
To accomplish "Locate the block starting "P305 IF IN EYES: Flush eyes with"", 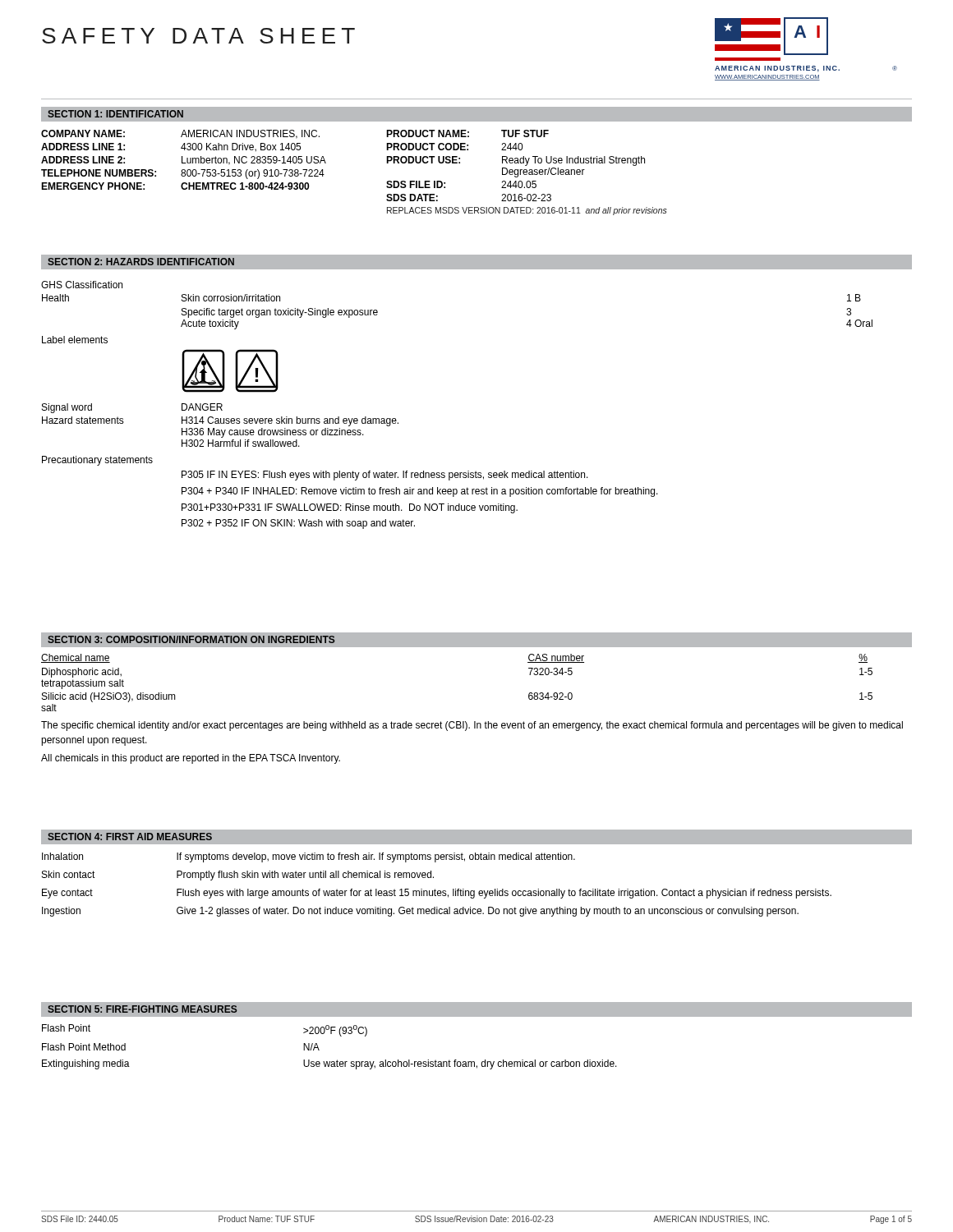I will pyautogui.click(x=420, y=499).
